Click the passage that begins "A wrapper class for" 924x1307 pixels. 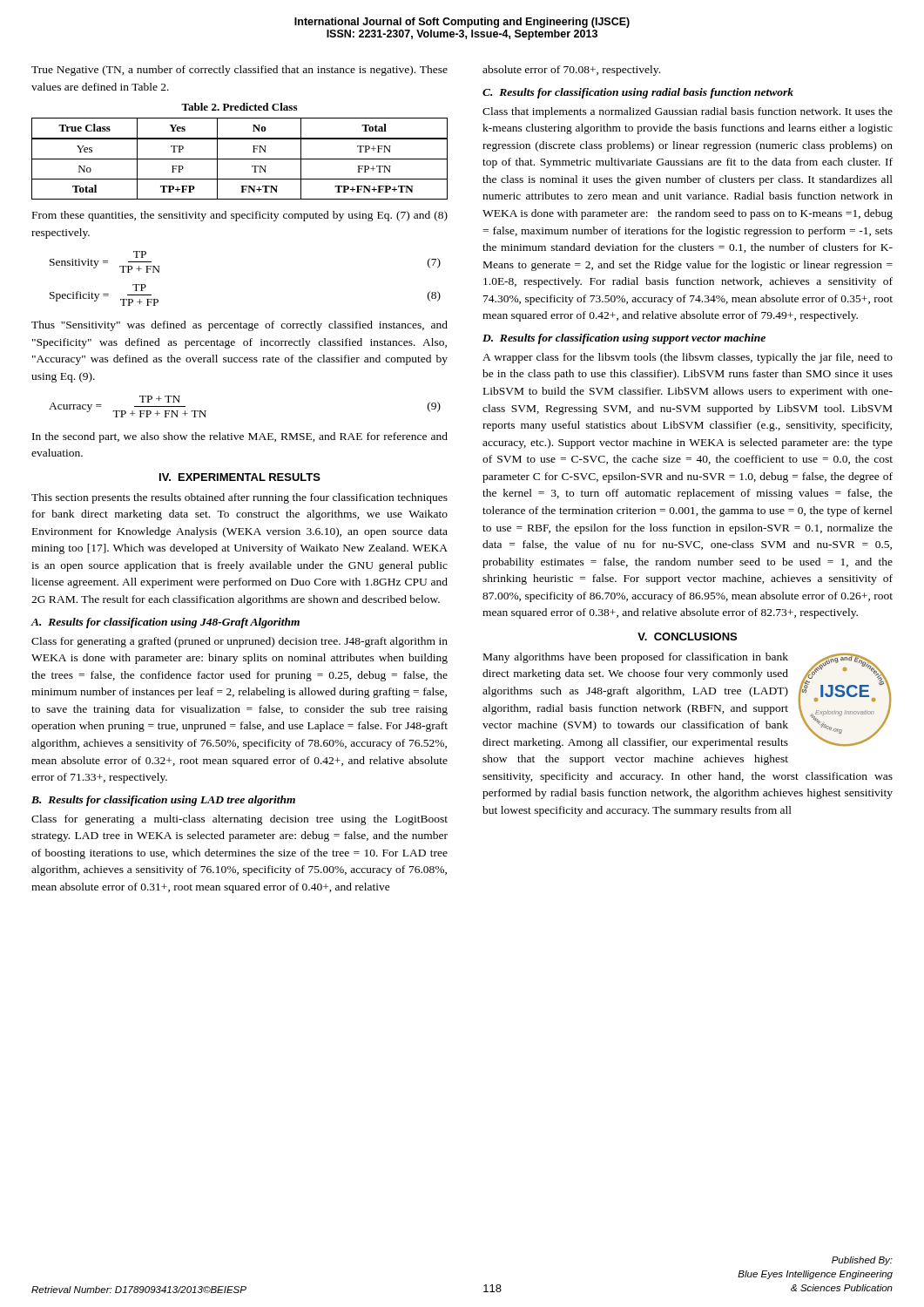688,485
